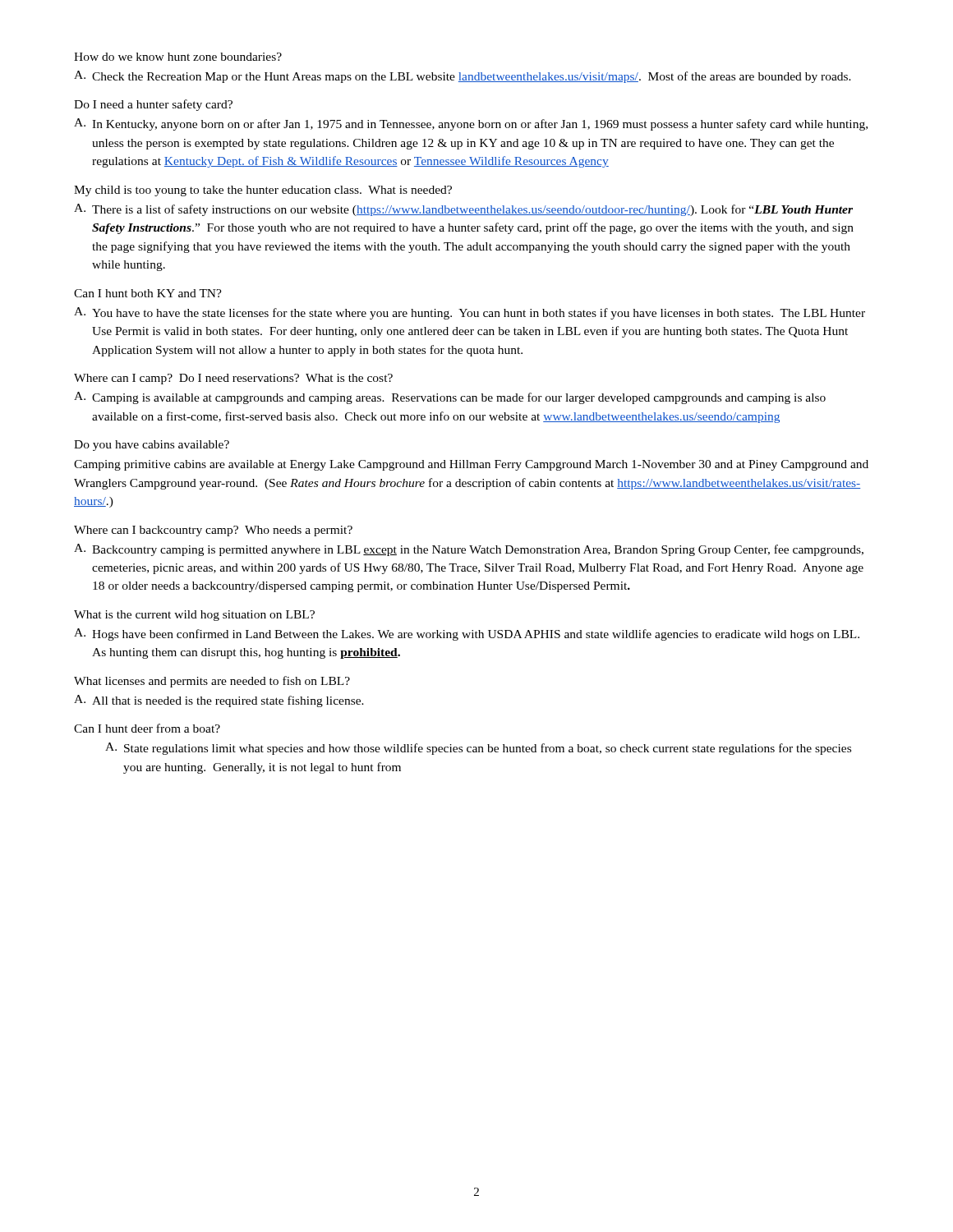
Task: Locate the list item containing "Can I hunt deer"
Action: [x=472, y=749]
